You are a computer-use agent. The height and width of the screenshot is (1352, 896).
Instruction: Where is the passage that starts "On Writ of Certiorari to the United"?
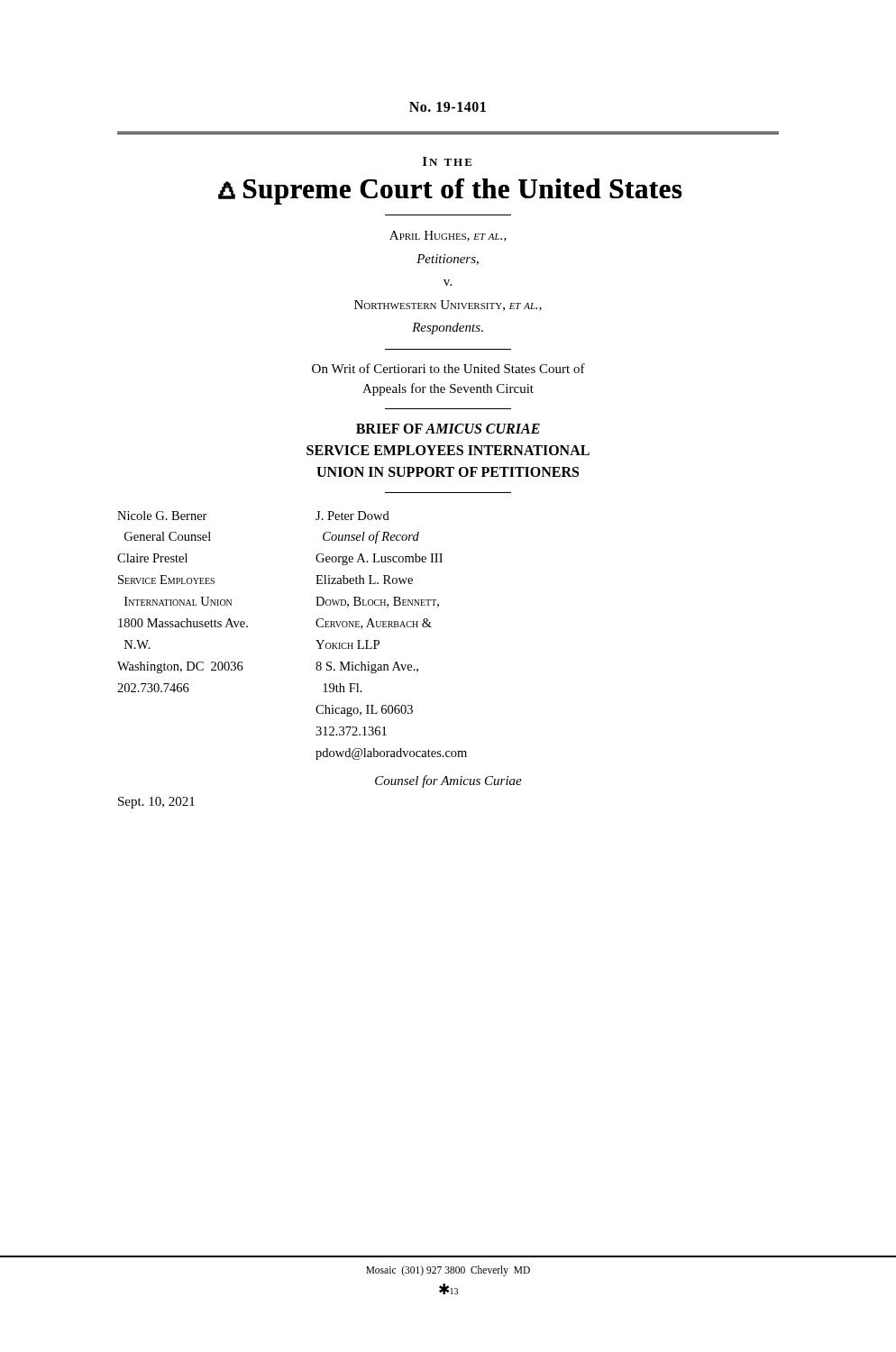click(448, 378)
